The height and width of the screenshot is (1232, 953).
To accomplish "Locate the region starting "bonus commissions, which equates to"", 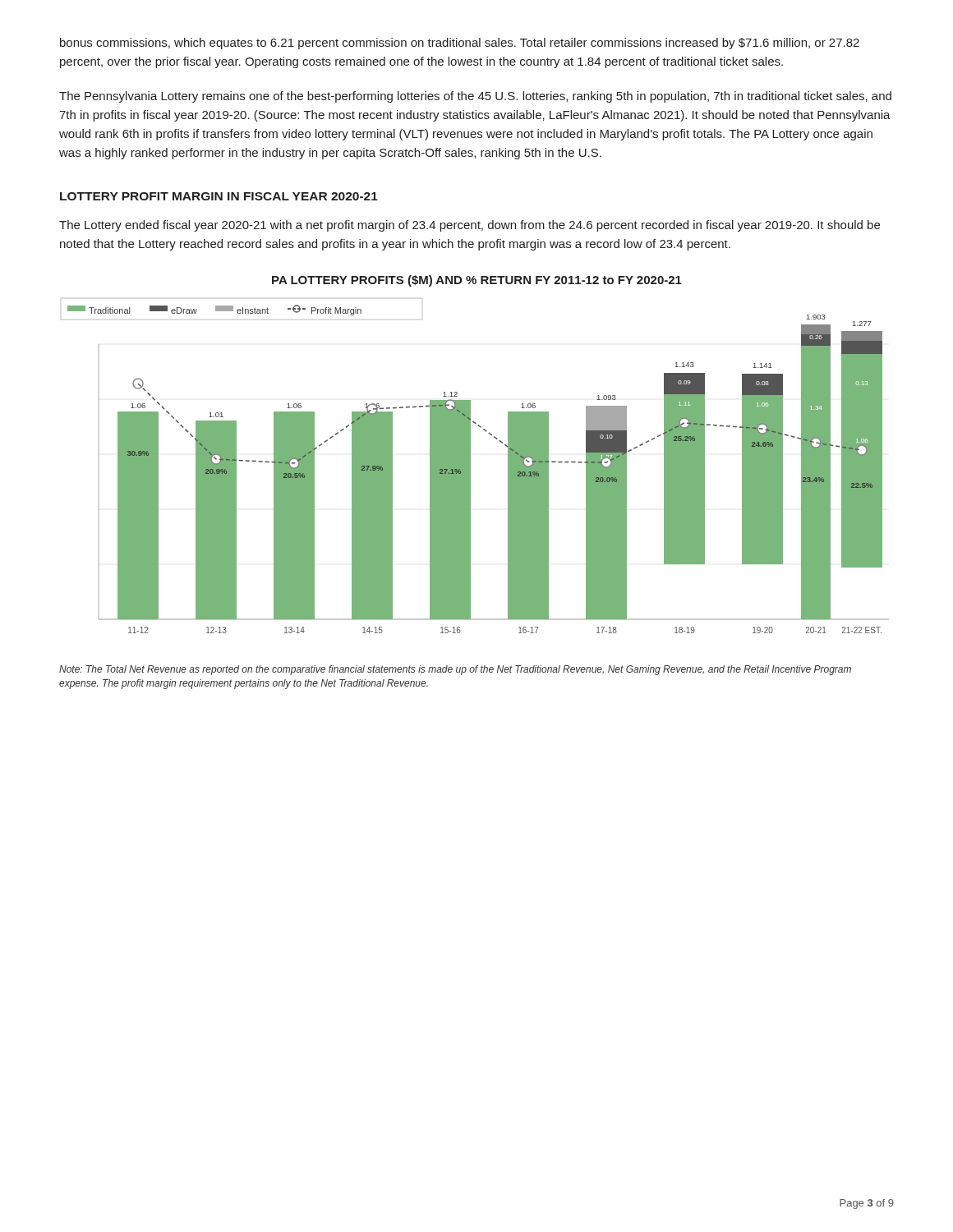I will pyautogui.click(x=459, y=52).
